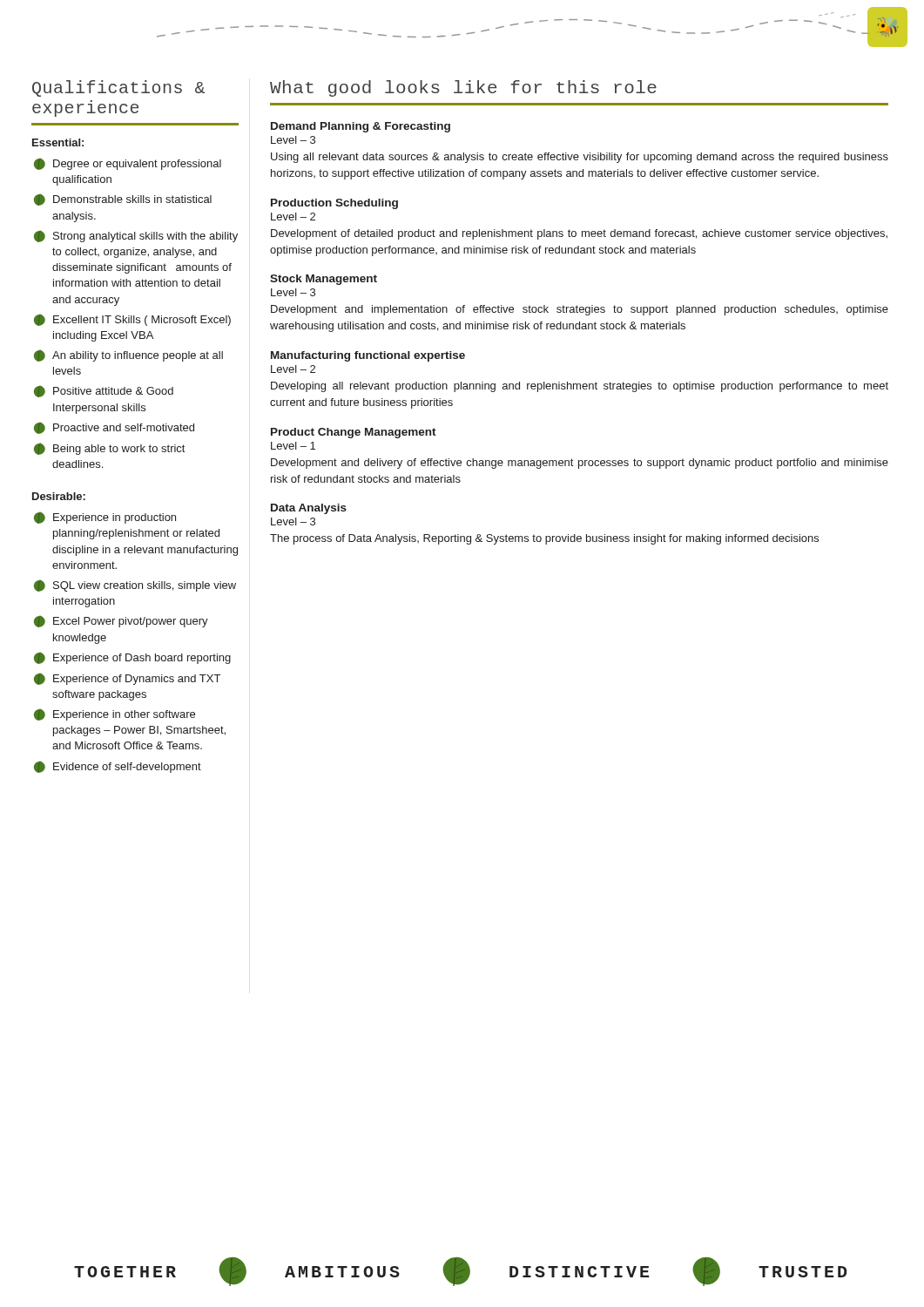
Task: Find the text block that reads "Using all relevant"
Action: tap(579, 165)
